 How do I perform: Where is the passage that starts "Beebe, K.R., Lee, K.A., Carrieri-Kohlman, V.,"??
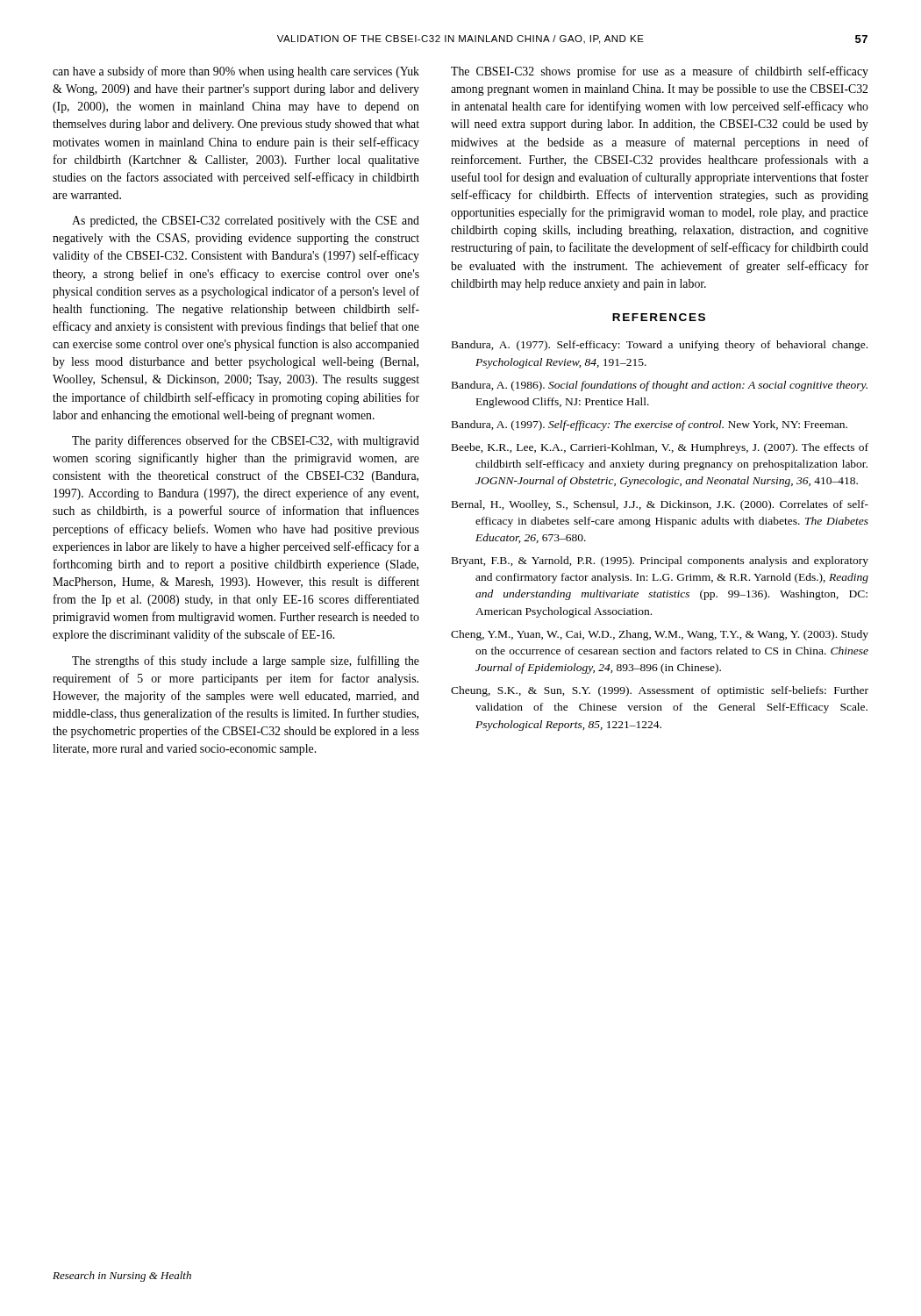pyautogui.click(x=660, y=464)
